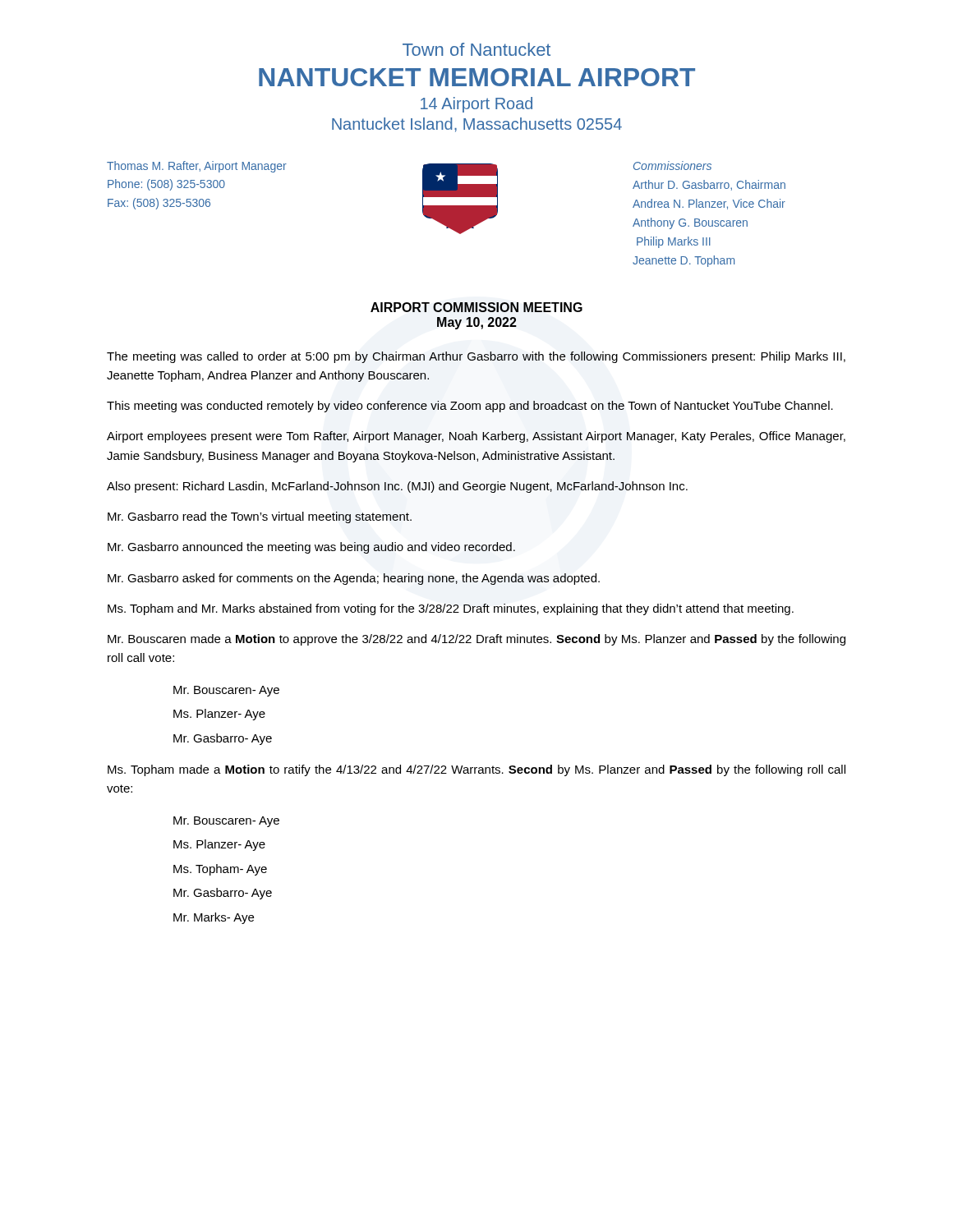Screen dimensions: 1232x953
Task: Find "Ms. Topham- Aye" on this page
Action: click(x=220, y=868)
